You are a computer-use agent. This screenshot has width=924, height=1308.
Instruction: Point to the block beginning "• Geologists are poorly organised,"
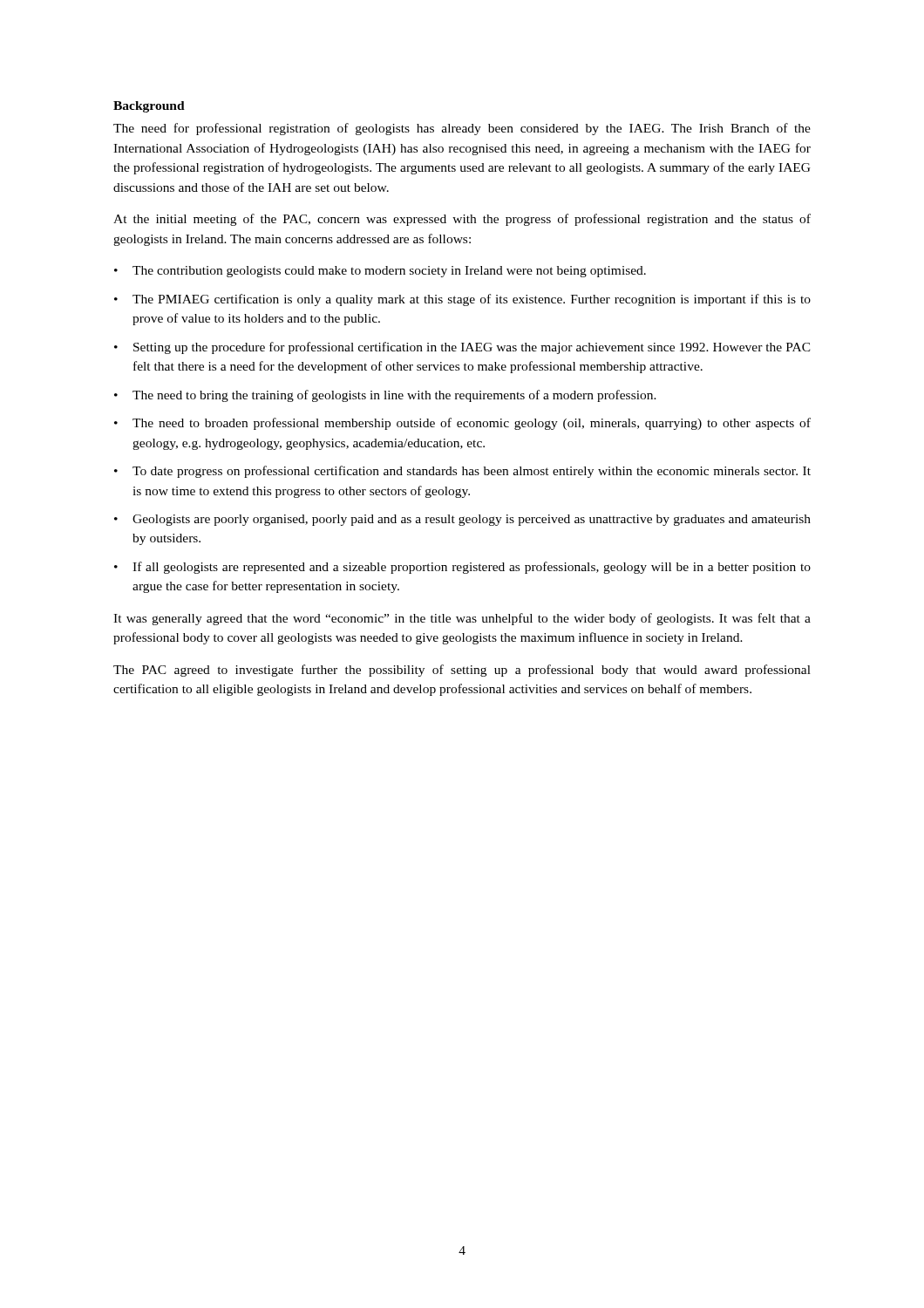coord(462,529)
